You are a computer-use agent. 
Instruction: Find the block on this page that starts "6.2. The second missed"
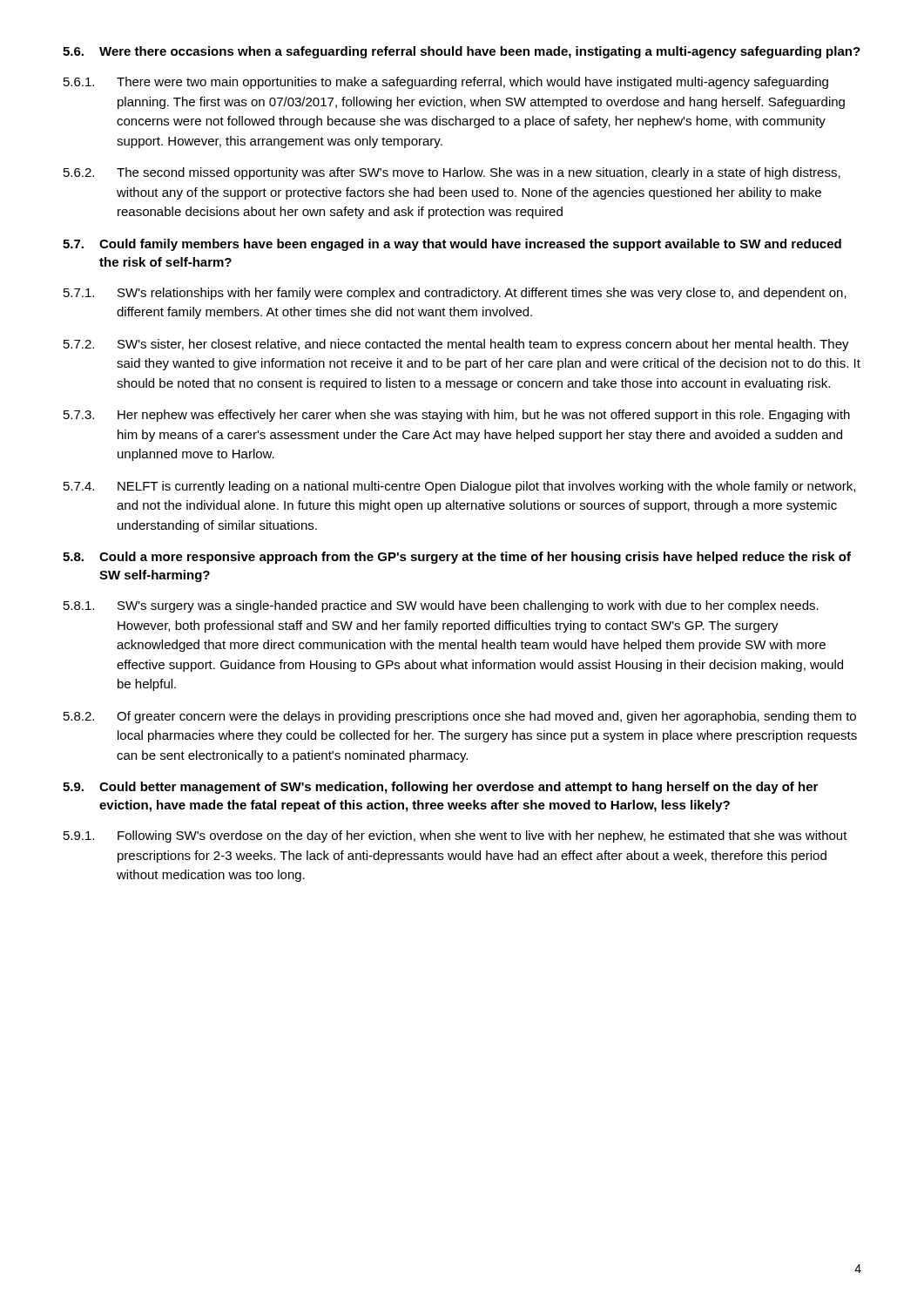[462, 192]
